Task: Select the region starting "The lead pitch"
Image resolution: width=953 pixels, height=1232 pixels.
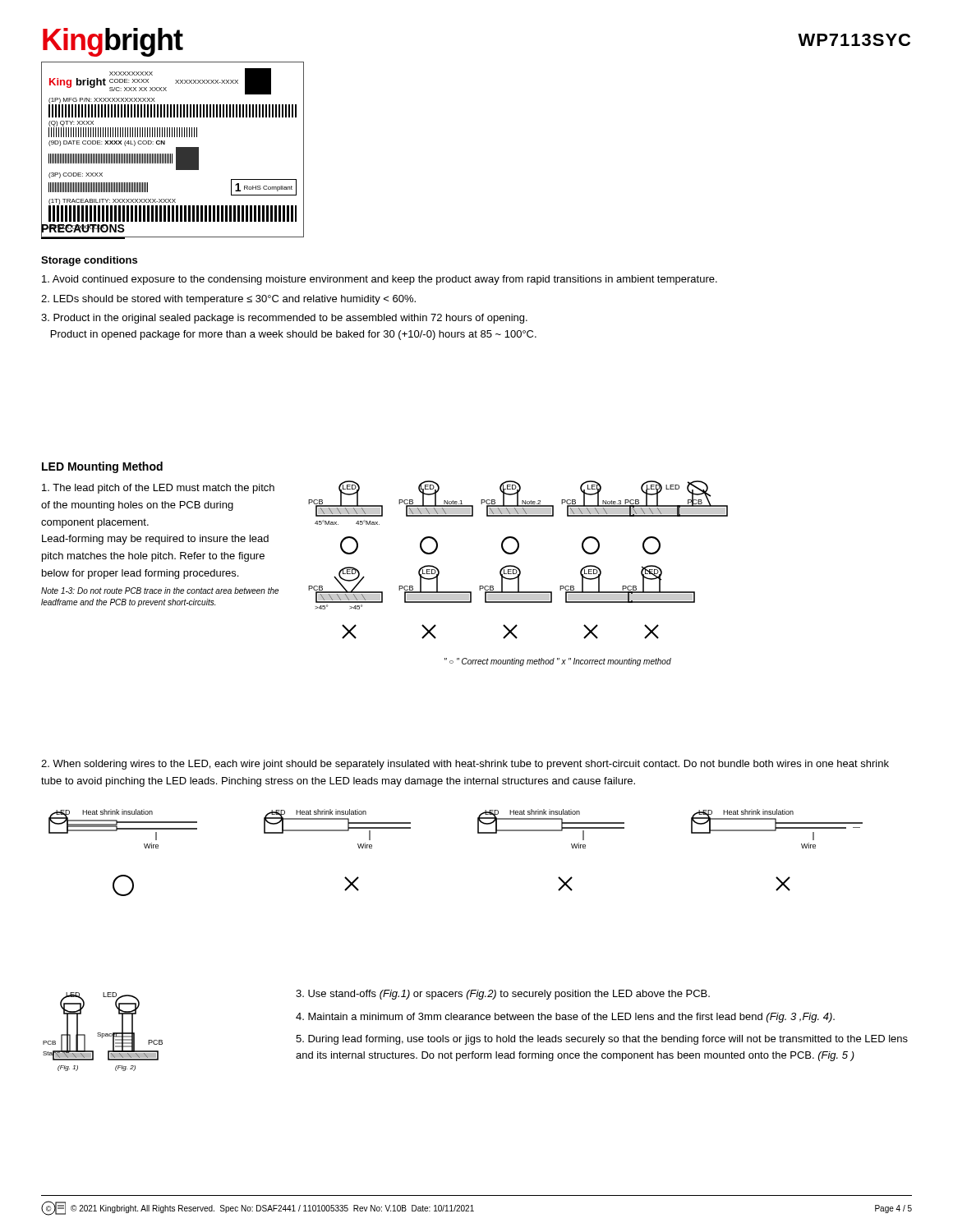Action: click(158, 530)
